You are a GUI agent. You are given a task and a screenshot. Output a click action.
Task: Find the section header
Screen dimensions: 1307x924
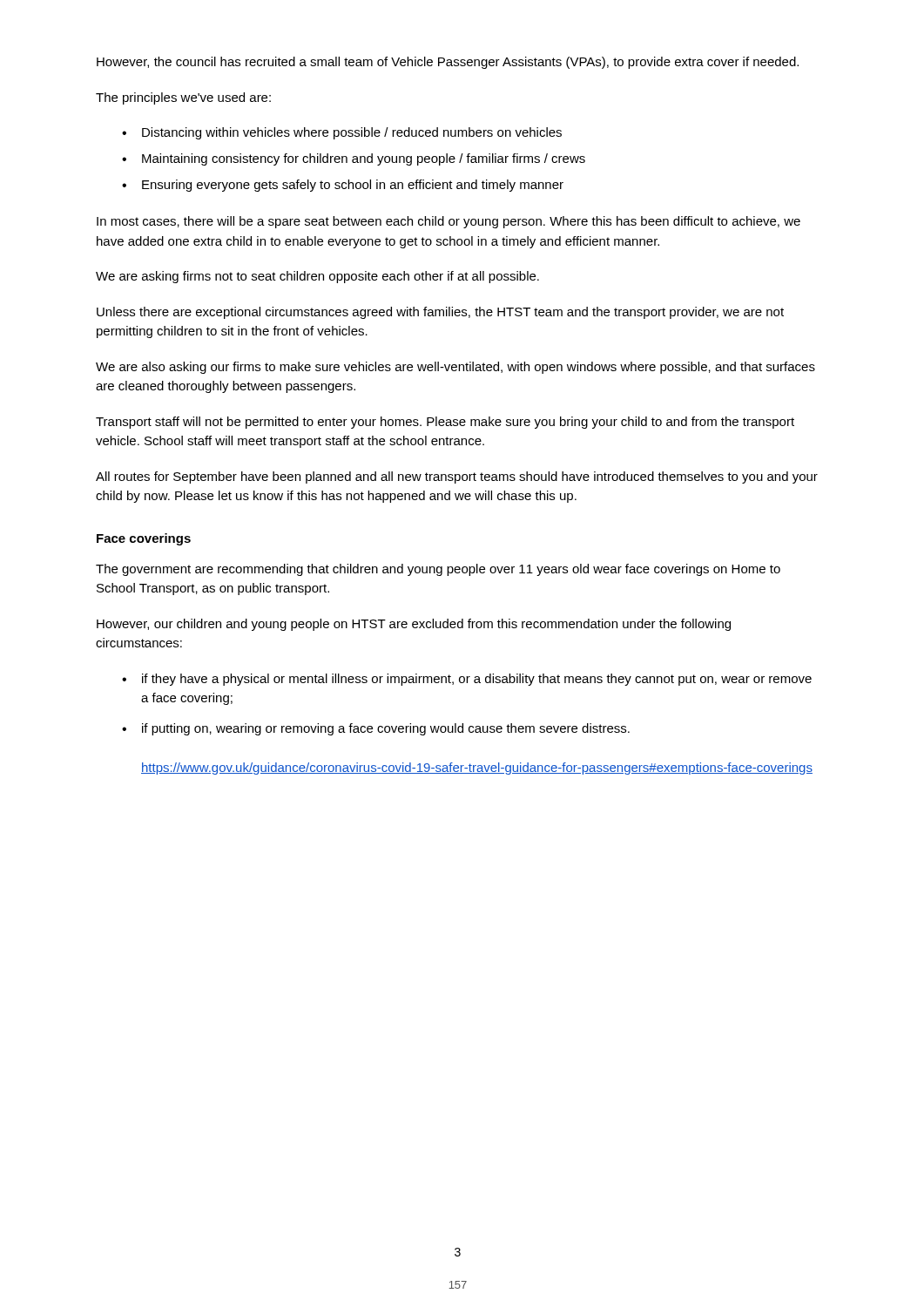(x=143, y=538)
